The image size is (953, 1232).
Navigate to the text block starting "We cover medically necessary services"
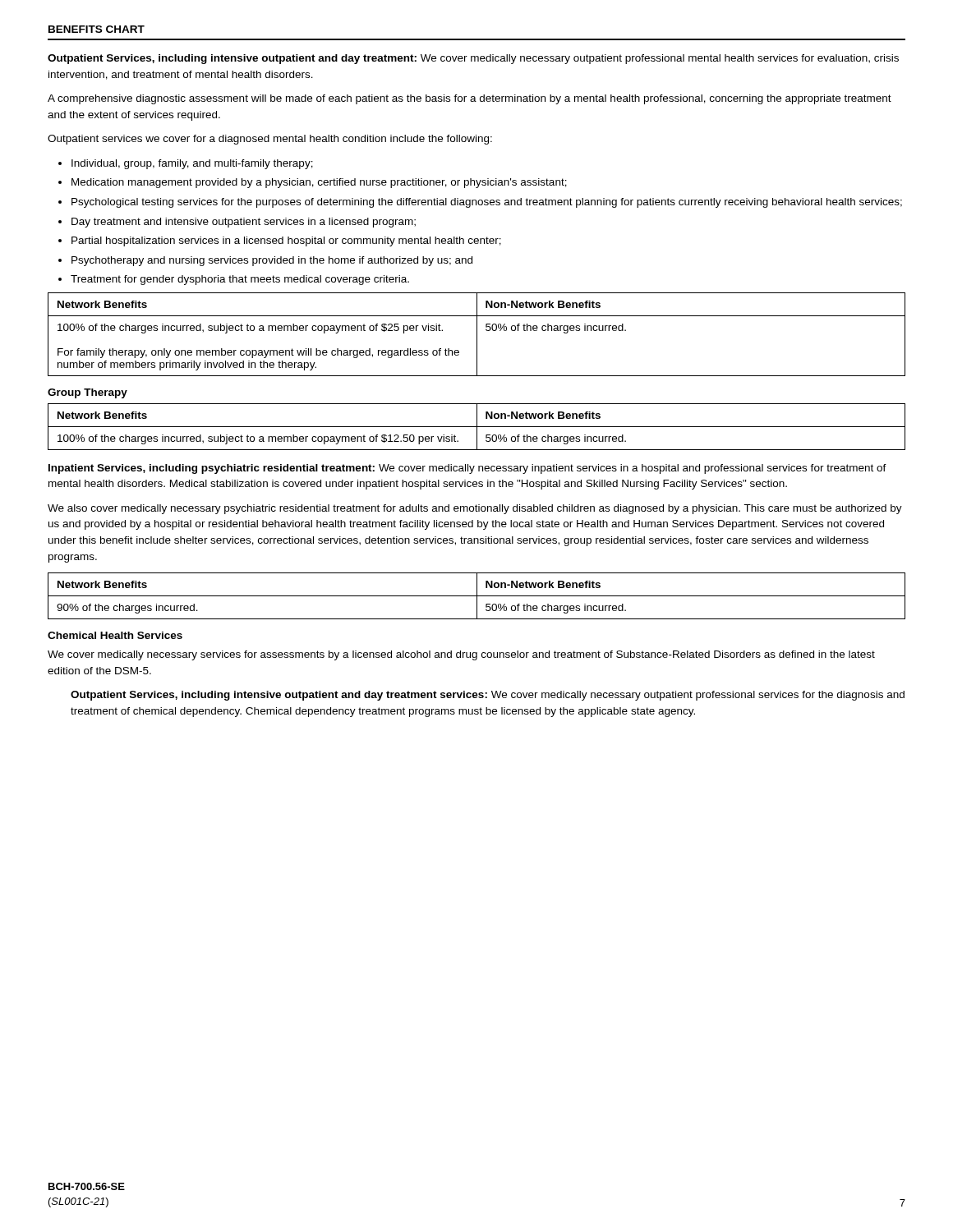point(476,683)
